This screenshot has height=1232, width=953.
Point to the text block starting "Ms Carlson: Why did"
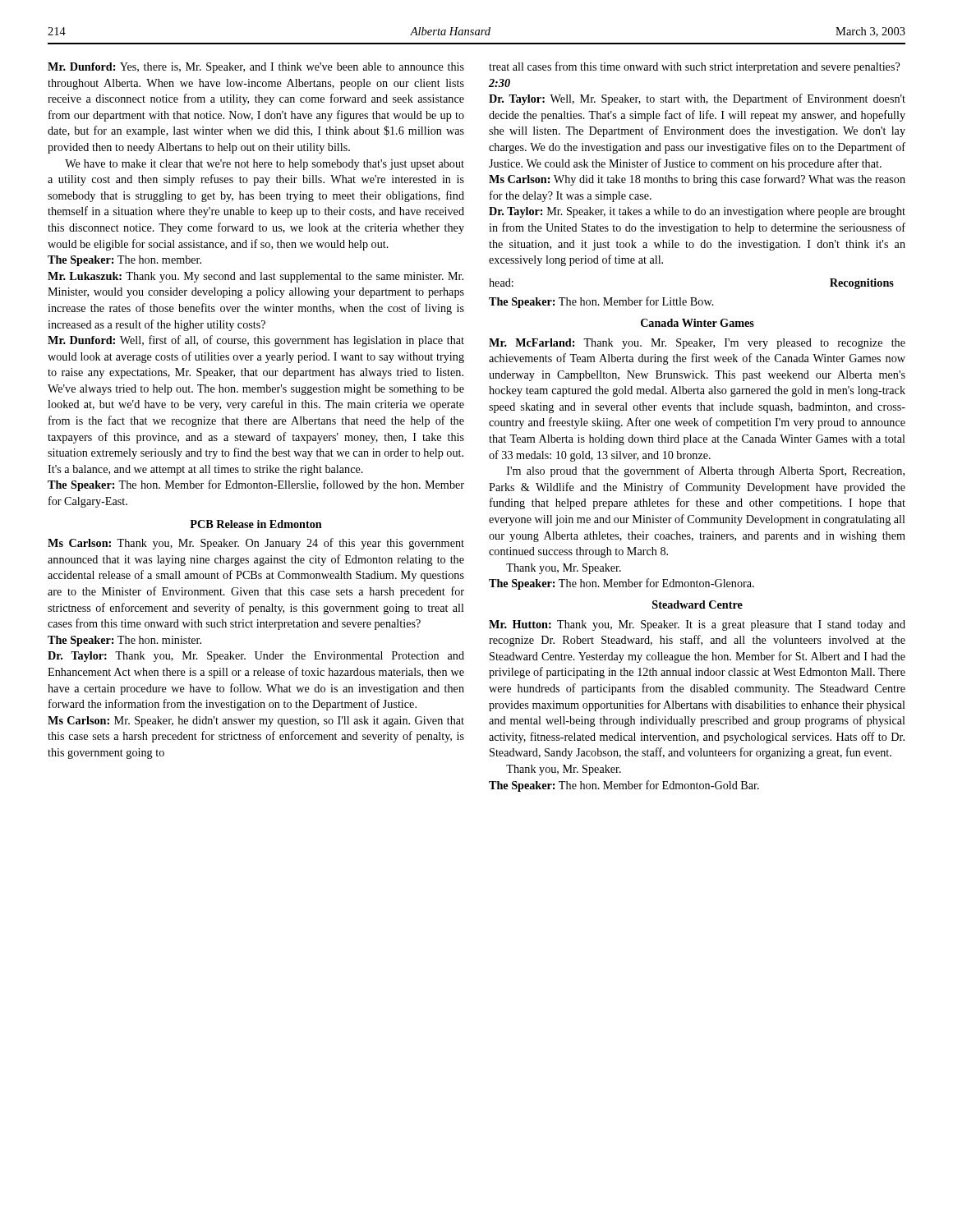coord(697,187)
